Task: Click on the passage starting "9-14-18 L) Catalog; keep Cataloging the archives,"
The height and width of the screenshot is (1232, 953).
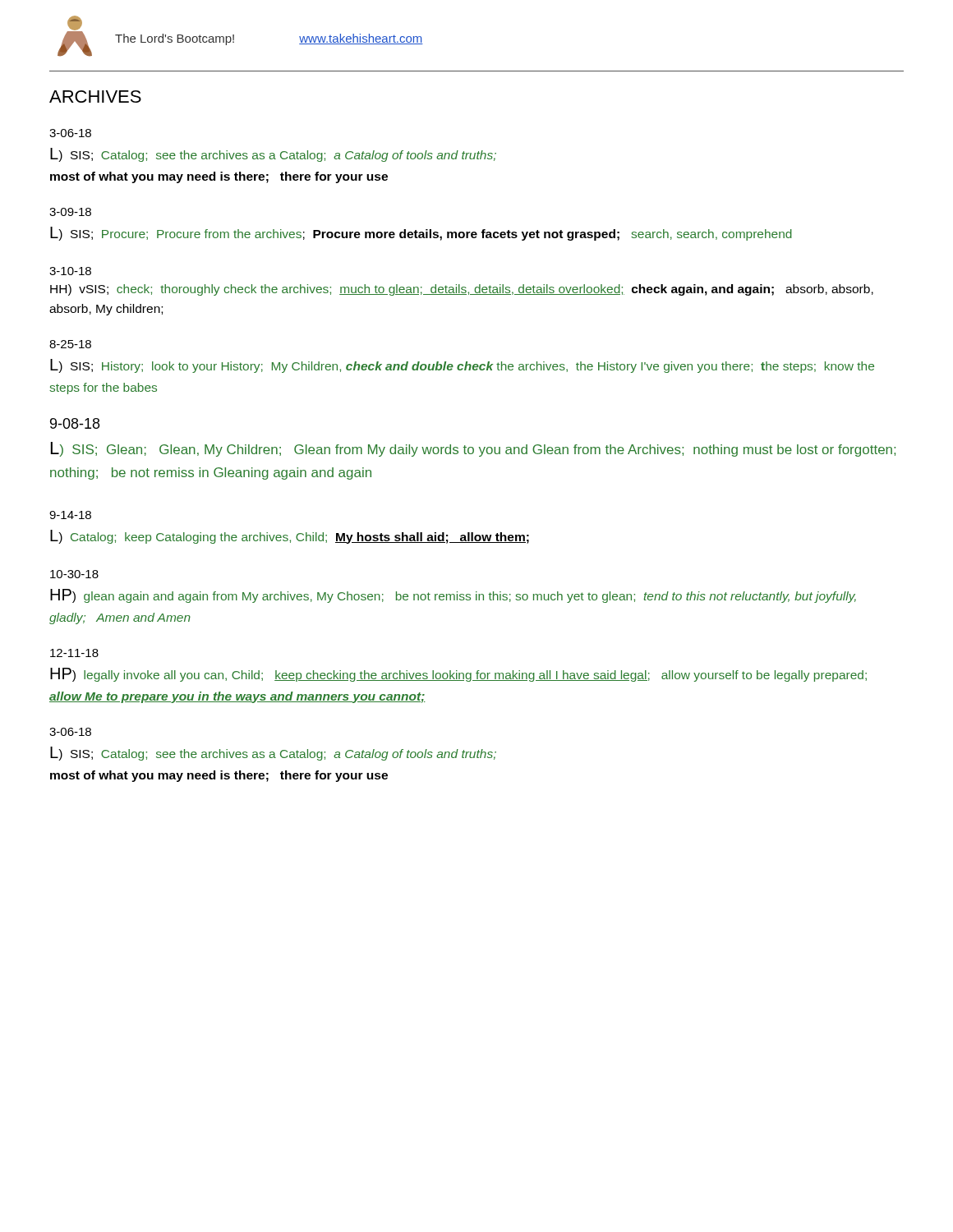Action: pyautogui.click(x=476, y=528)
